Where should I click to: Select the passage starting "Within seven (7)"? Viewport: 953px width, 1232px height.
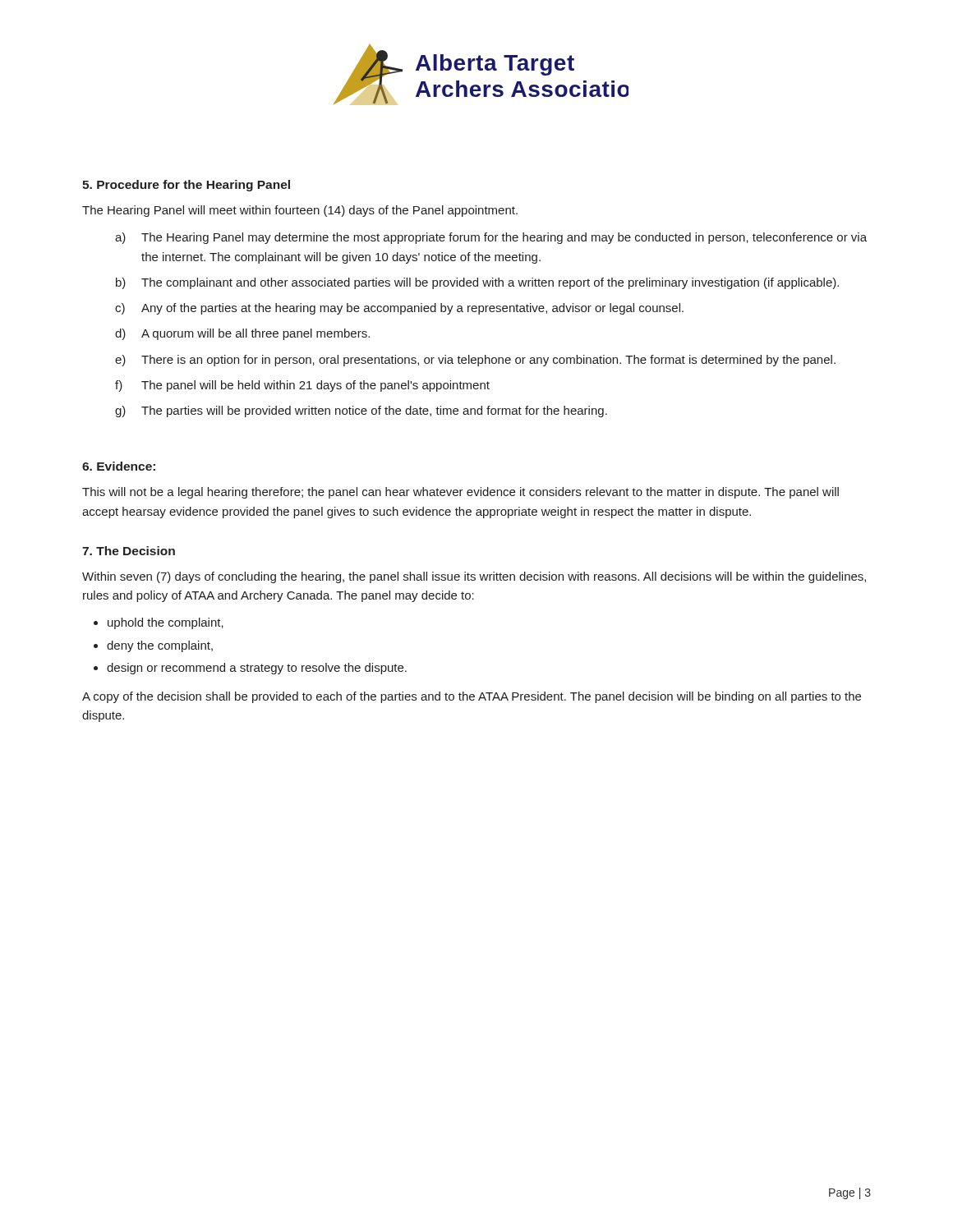tap(475, 586)
